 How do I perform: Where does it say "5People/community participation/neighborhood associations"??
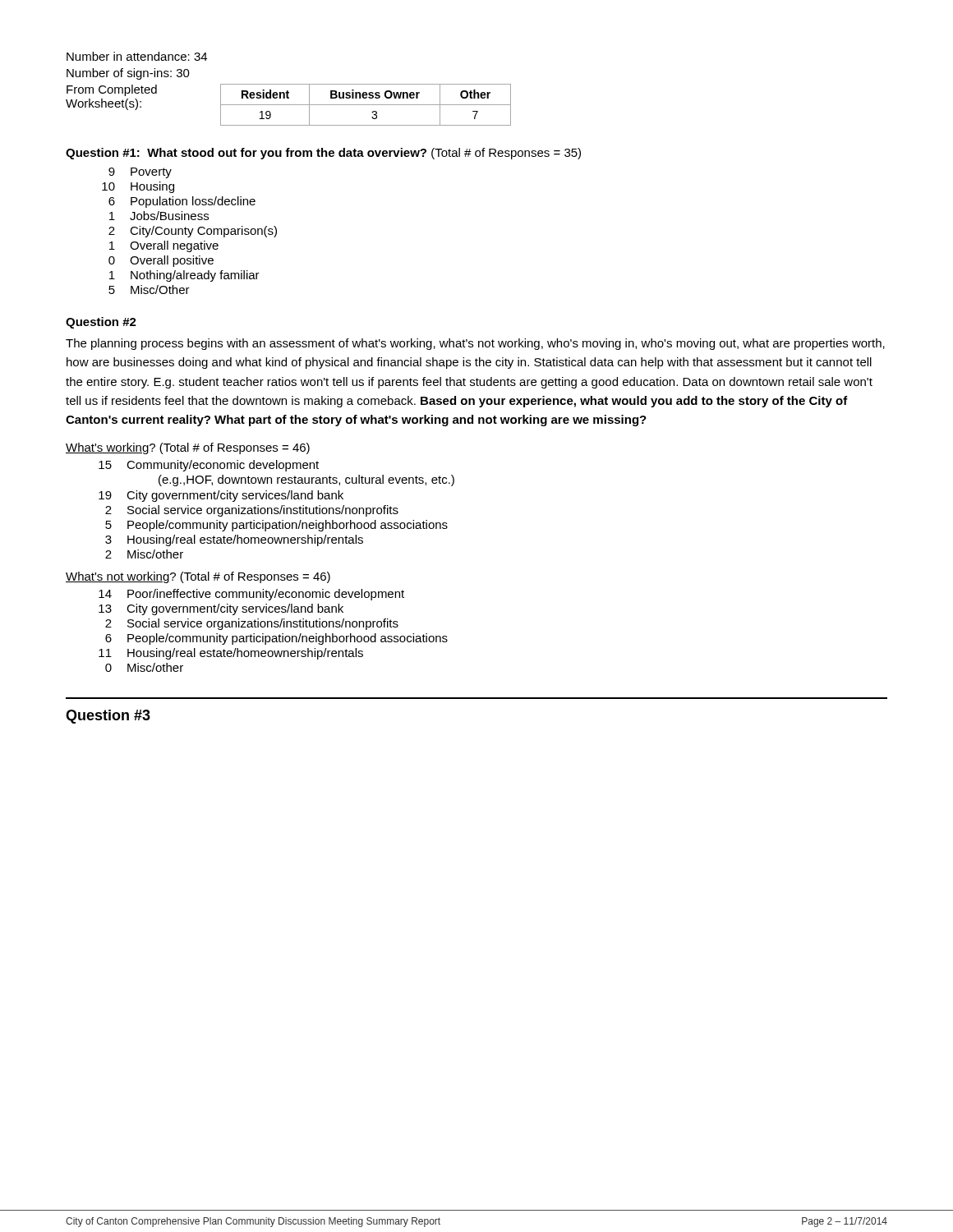tap(257, 525)
